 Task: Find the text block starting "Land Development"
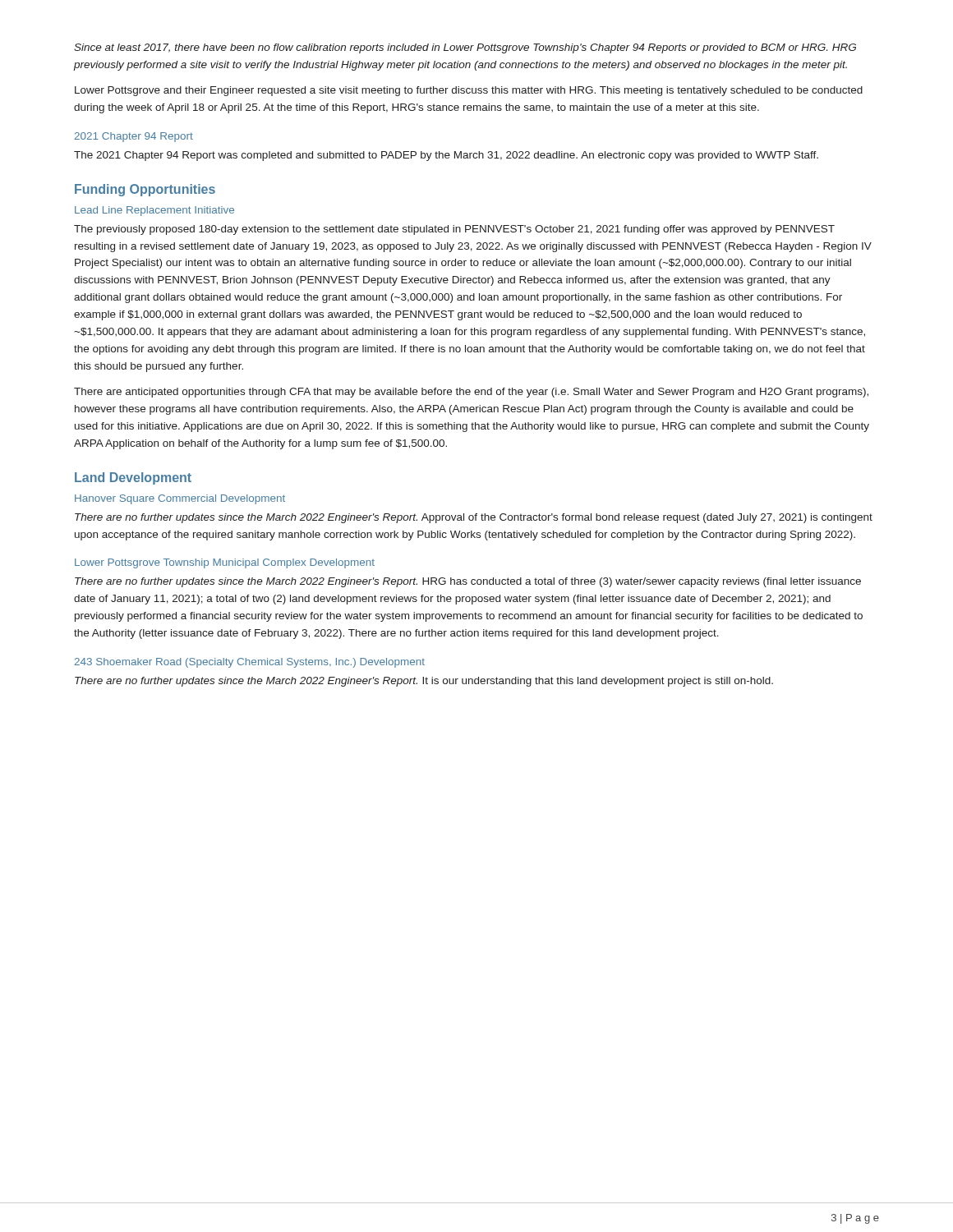pyautogui.click(x=133, y=477)
